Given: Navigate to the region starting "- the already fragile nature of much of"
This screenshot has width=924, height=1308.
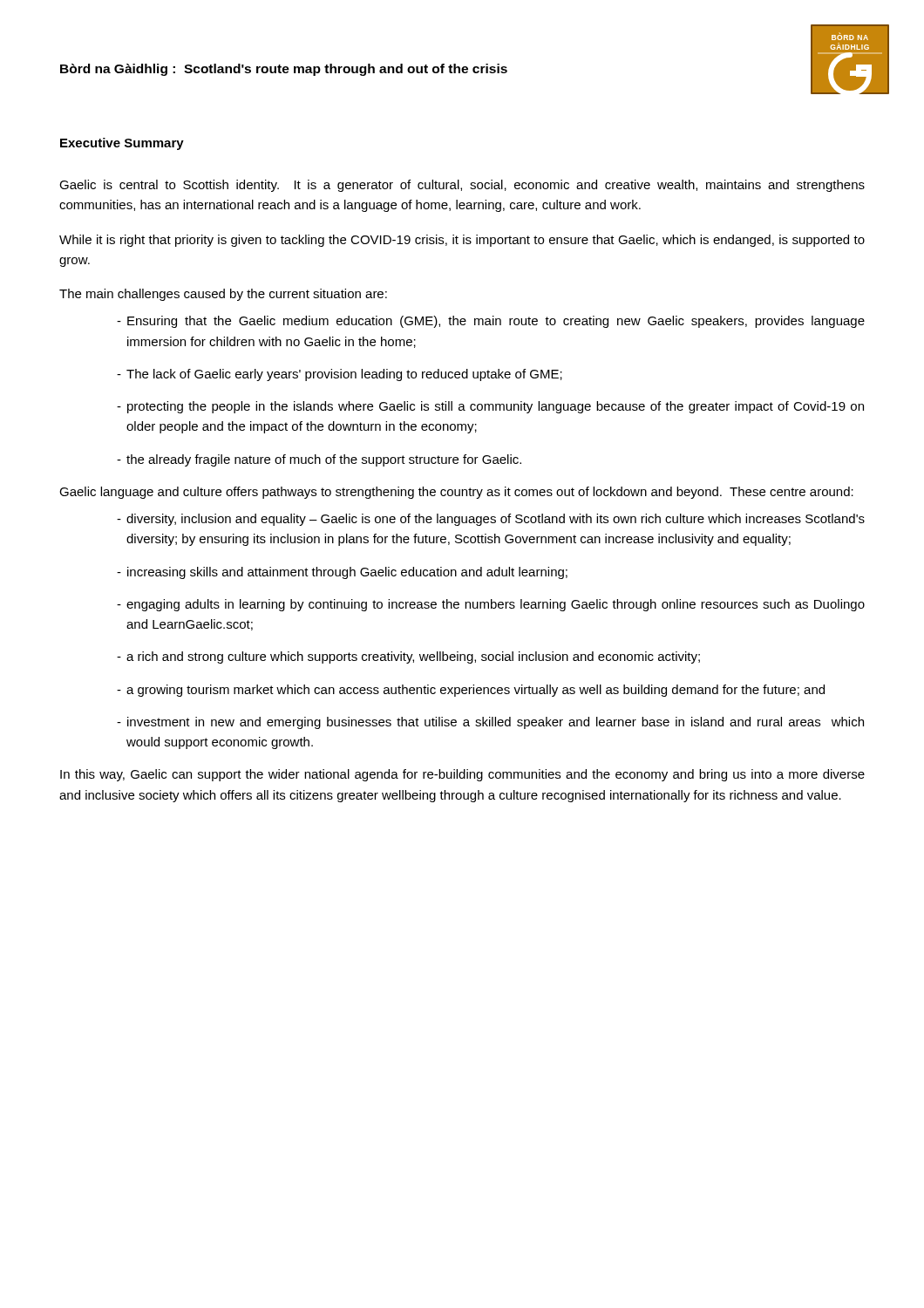Looking at the screenshot, I should (x=479, y=459).
